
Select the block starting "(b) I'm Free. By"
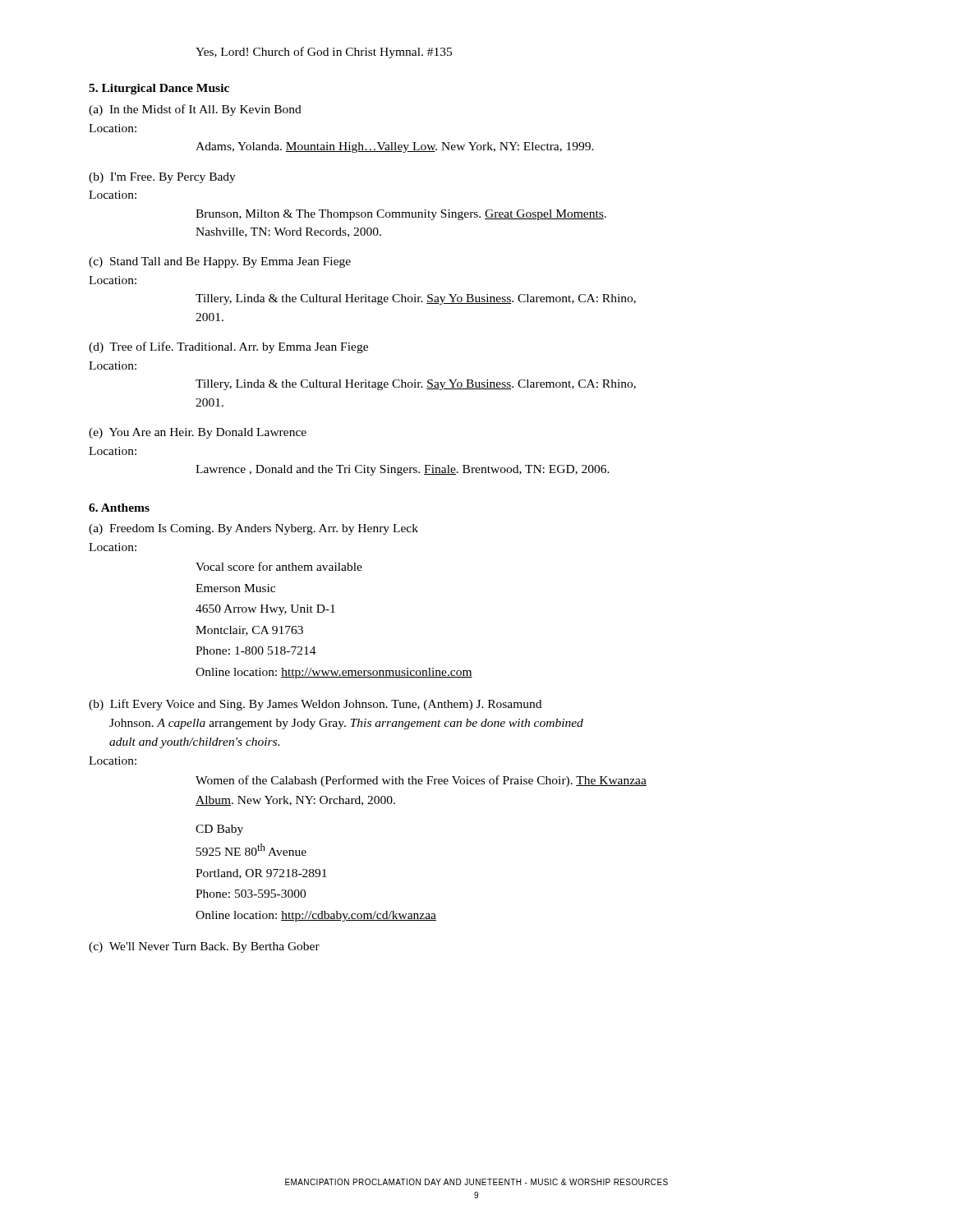(484, 205)
